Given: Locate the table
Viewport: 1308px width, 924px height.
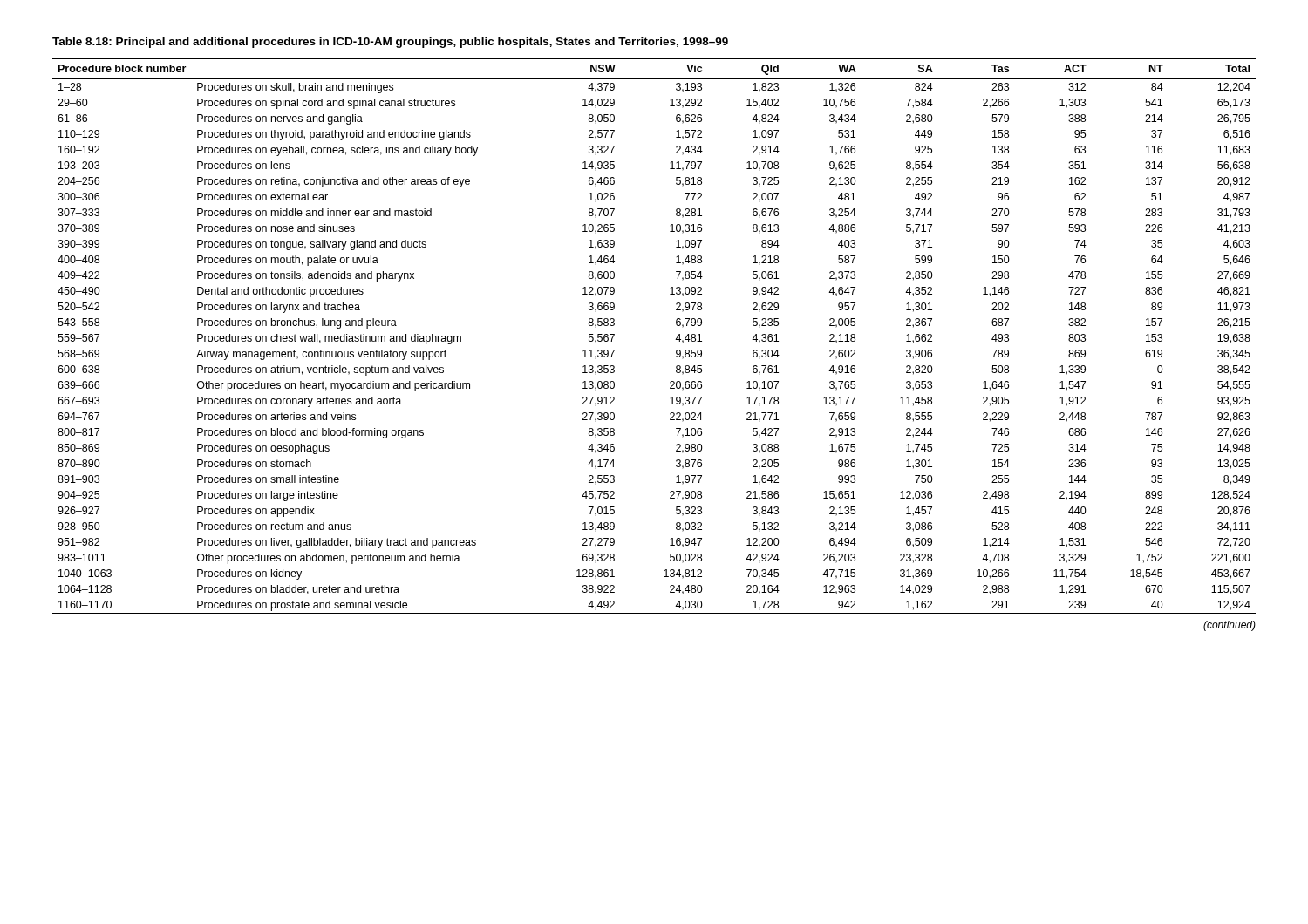Looking at the screenshot, I should (654, 336).
